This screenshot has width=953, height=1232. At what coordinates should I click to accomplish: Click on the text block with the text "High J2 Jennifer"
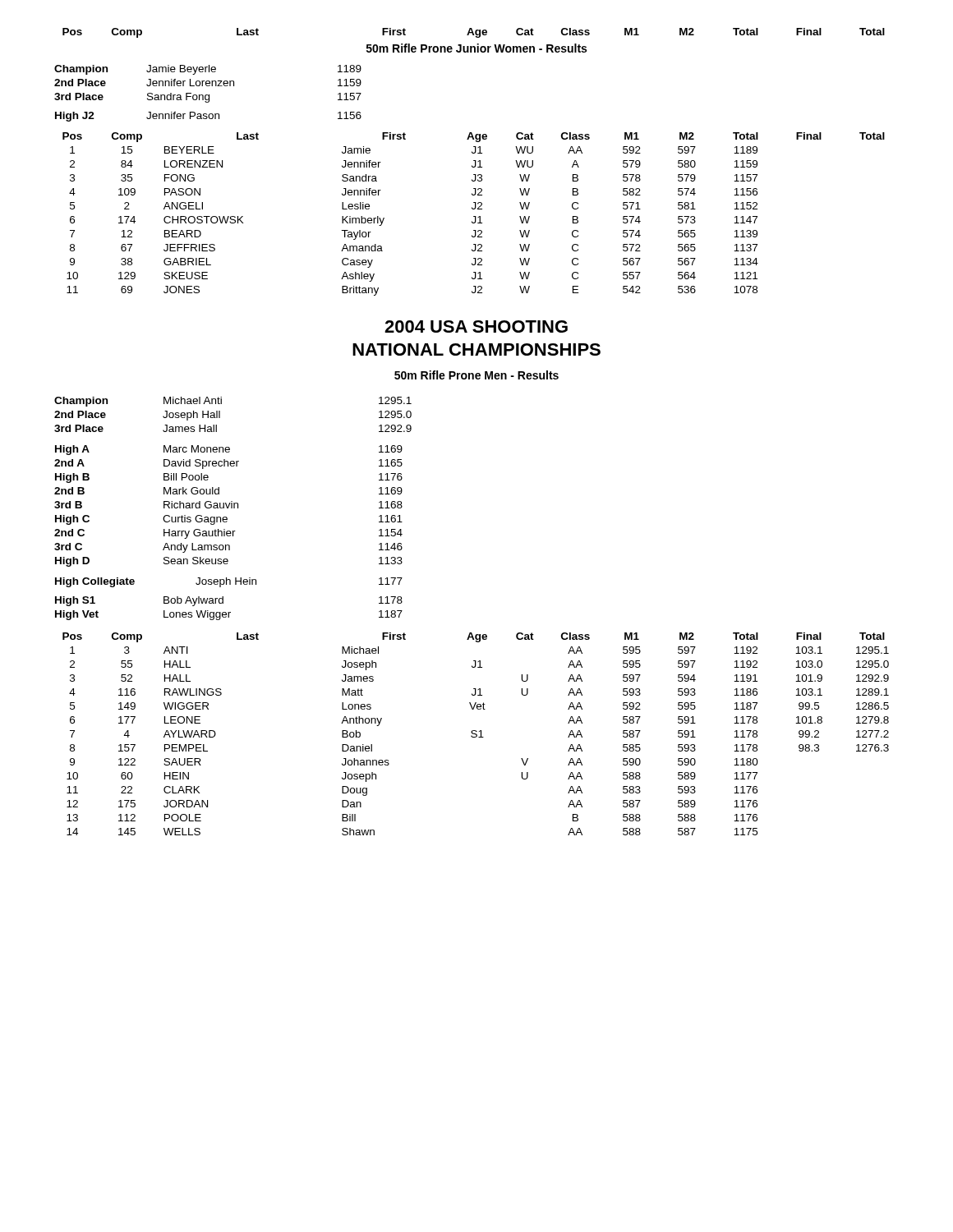click(x=208, y=115)
